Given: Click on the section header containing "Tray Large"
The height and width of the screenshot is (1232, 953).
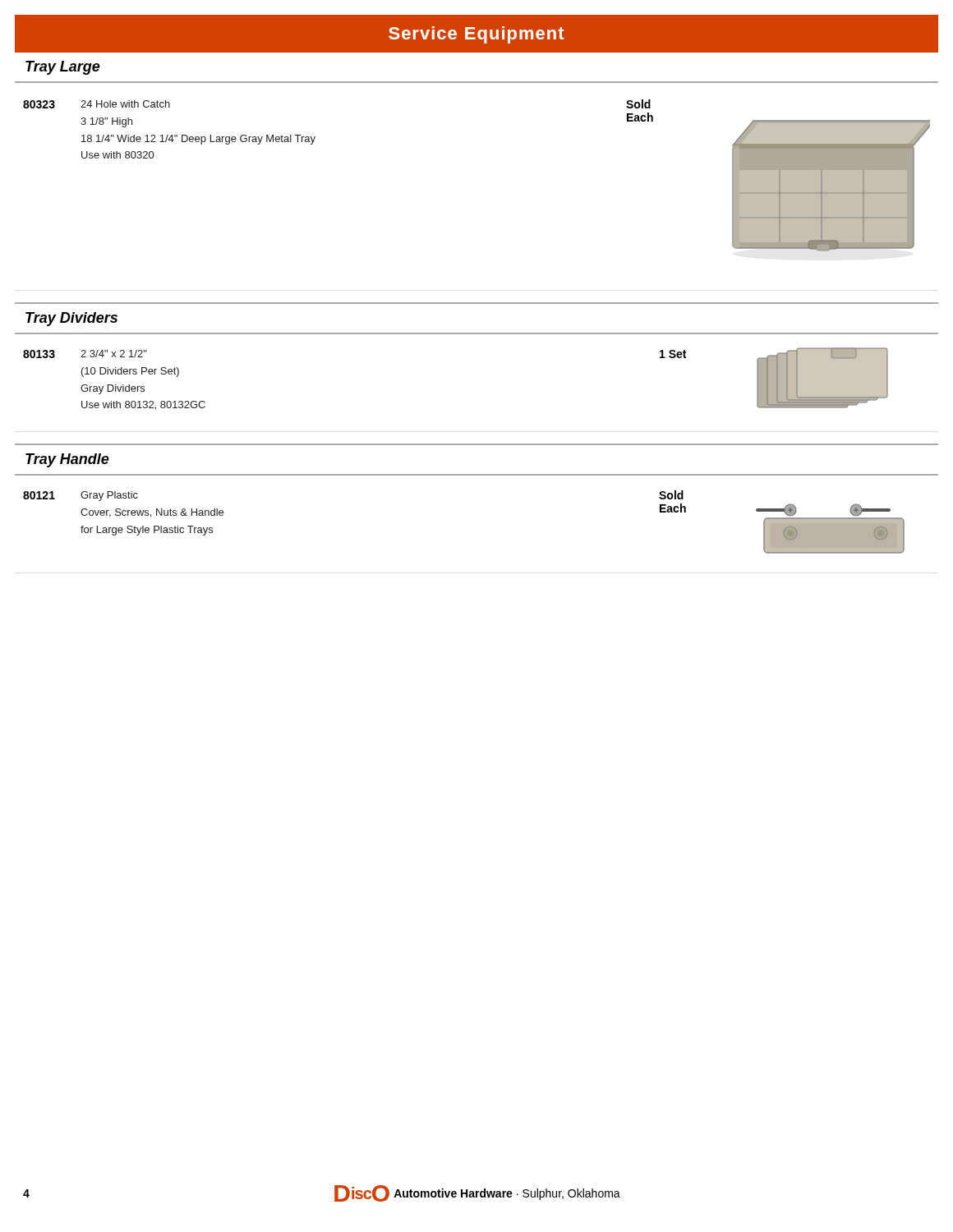Looking at the screenshot, I should 62,67.
